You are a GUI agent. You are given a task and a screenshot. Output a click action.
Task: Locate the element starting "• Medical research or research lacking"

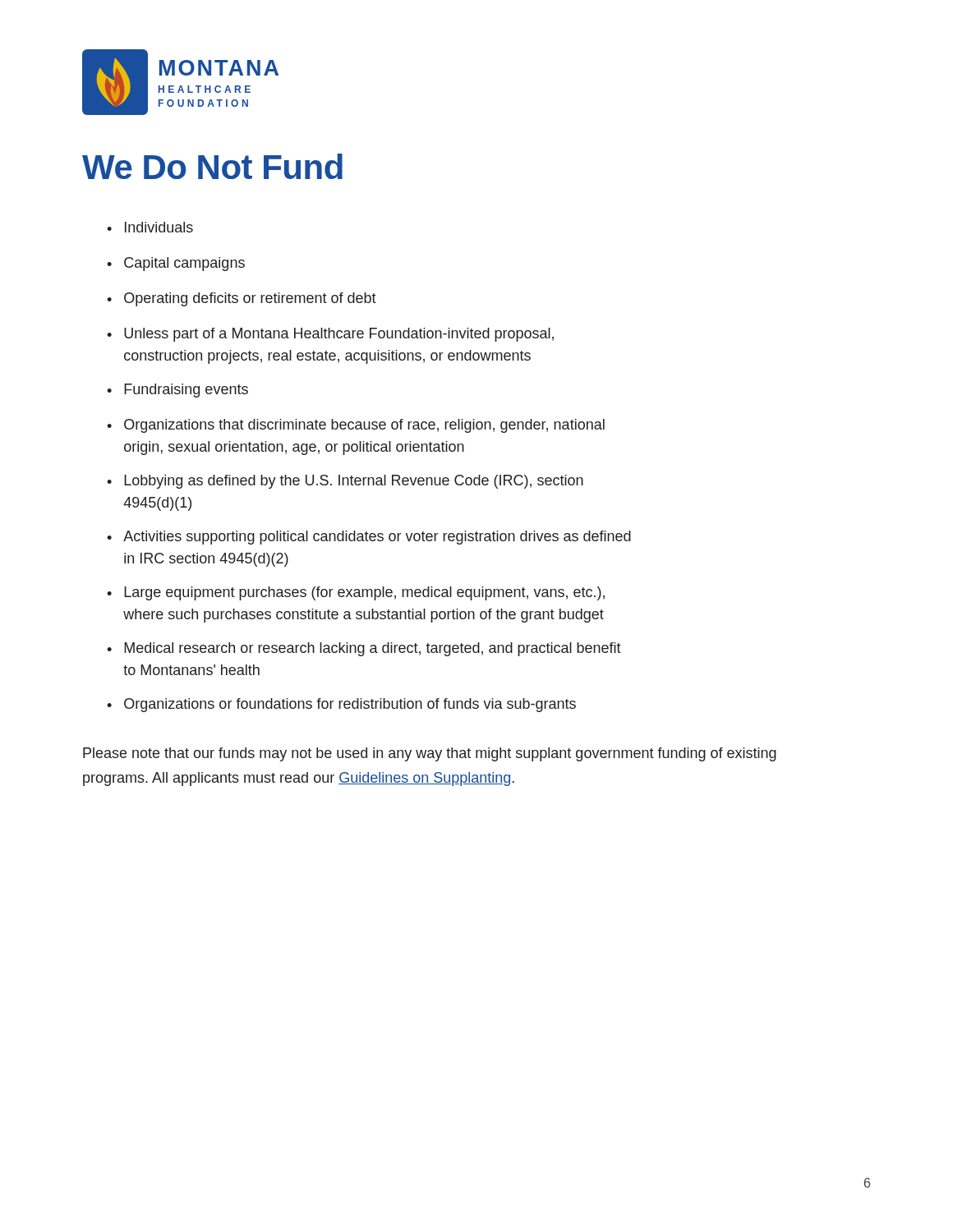pos(364,659)
